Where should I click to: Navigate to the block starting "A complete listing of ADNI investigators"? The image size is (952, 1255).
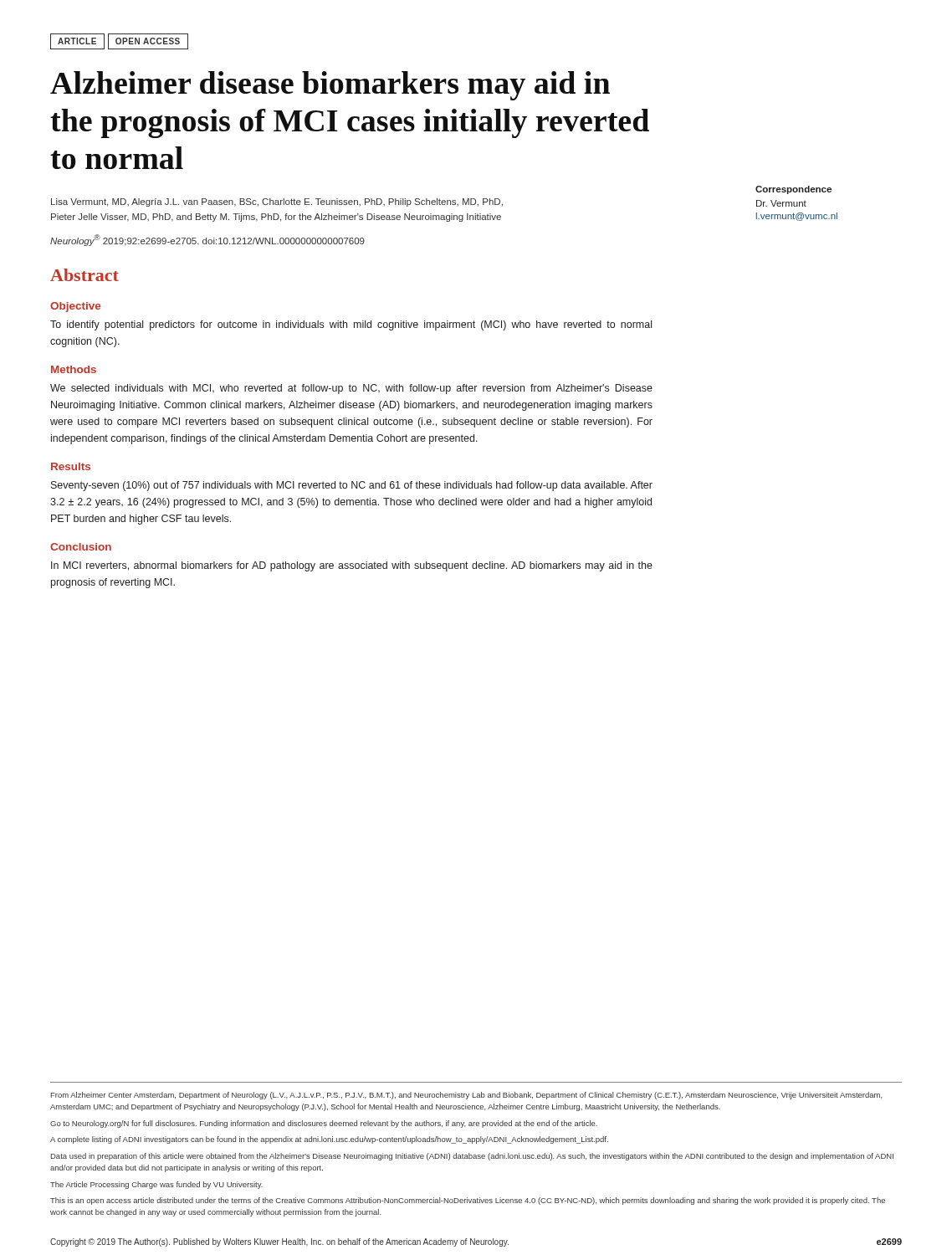pyautogui.click(x=329, y=1139)
